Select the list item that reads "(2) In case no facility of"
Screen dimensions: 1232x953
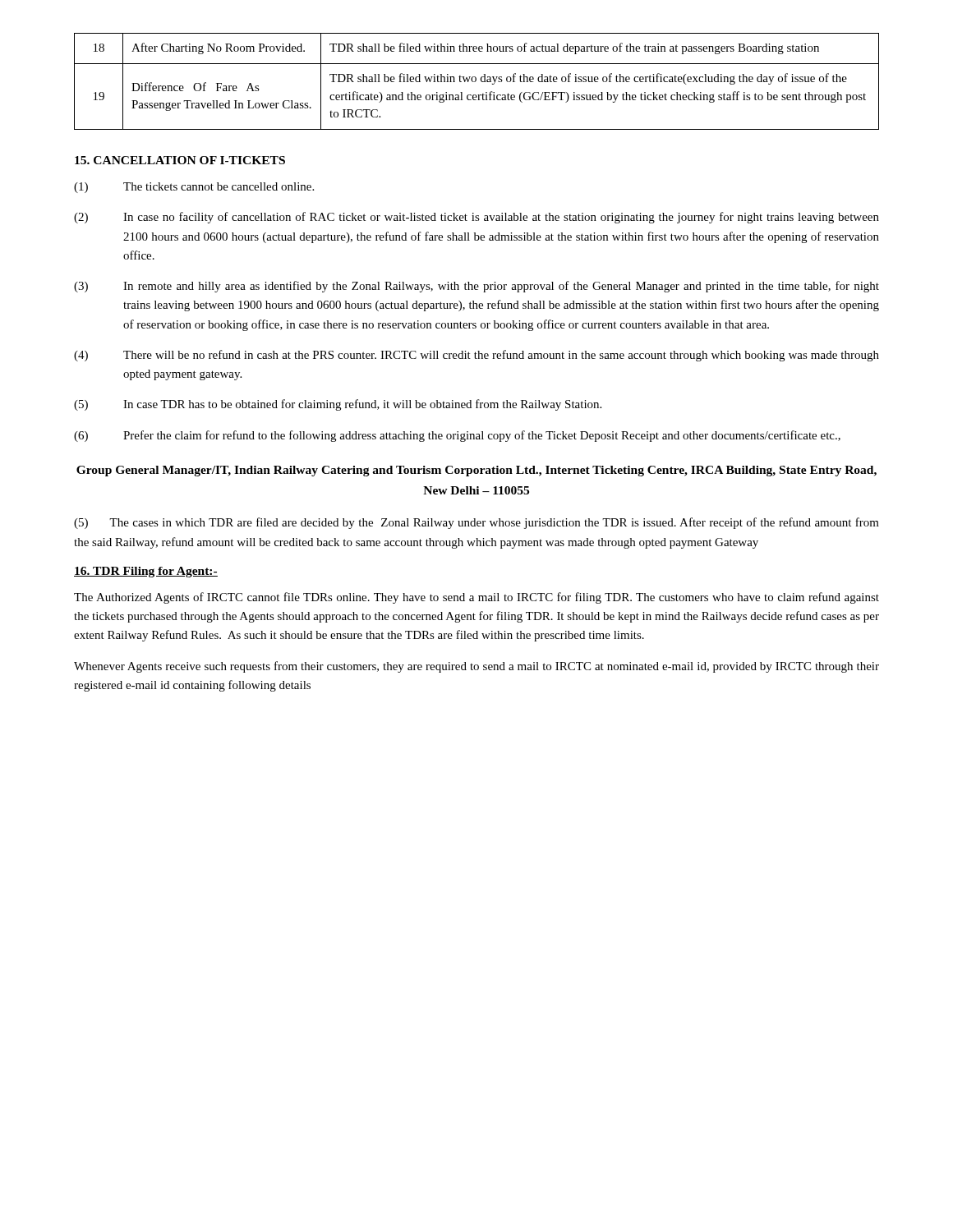point(476,237)
